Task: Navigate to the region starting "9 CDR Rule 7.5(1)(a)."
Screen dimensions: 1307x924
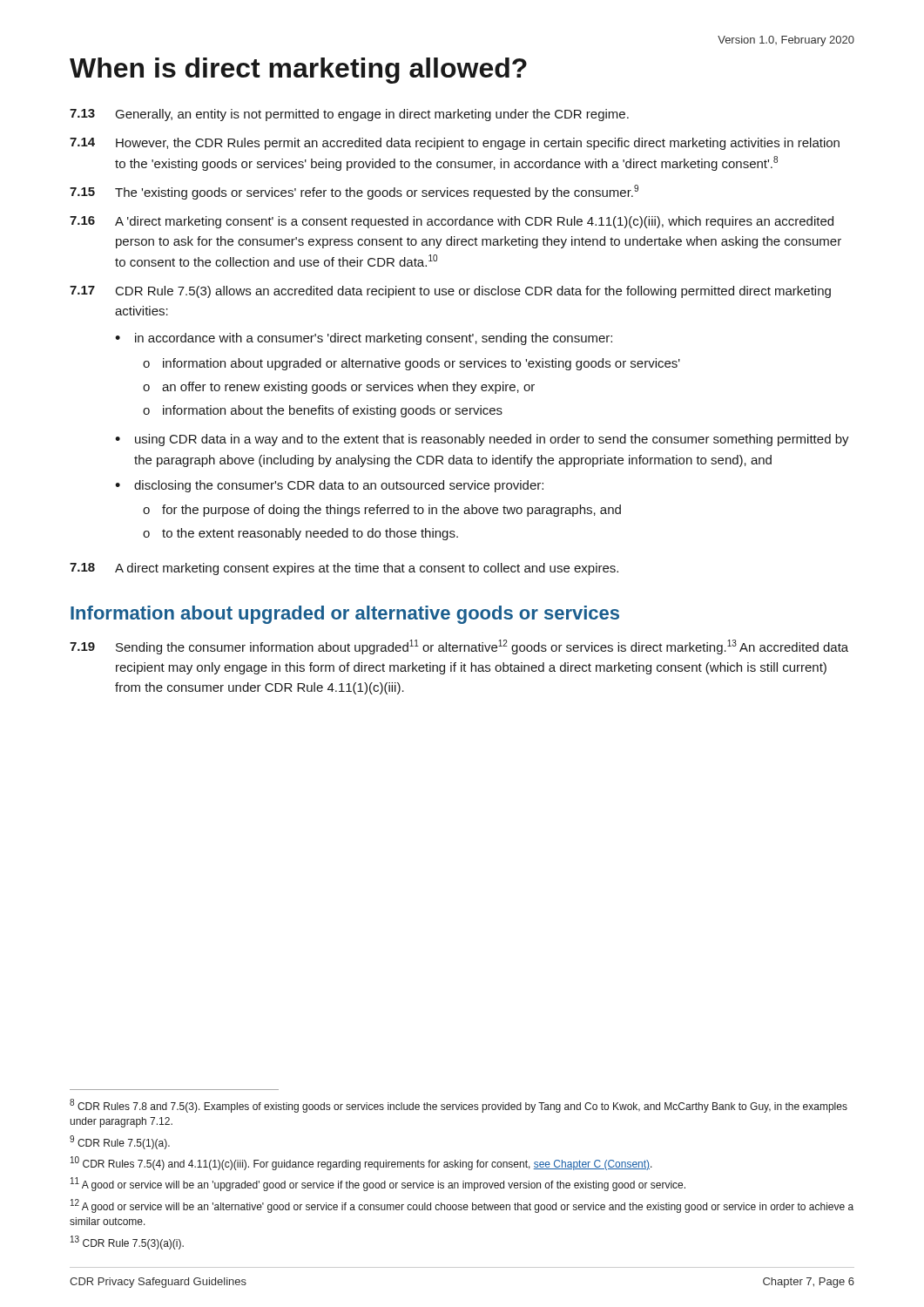Action: [x=120, y=1142]
